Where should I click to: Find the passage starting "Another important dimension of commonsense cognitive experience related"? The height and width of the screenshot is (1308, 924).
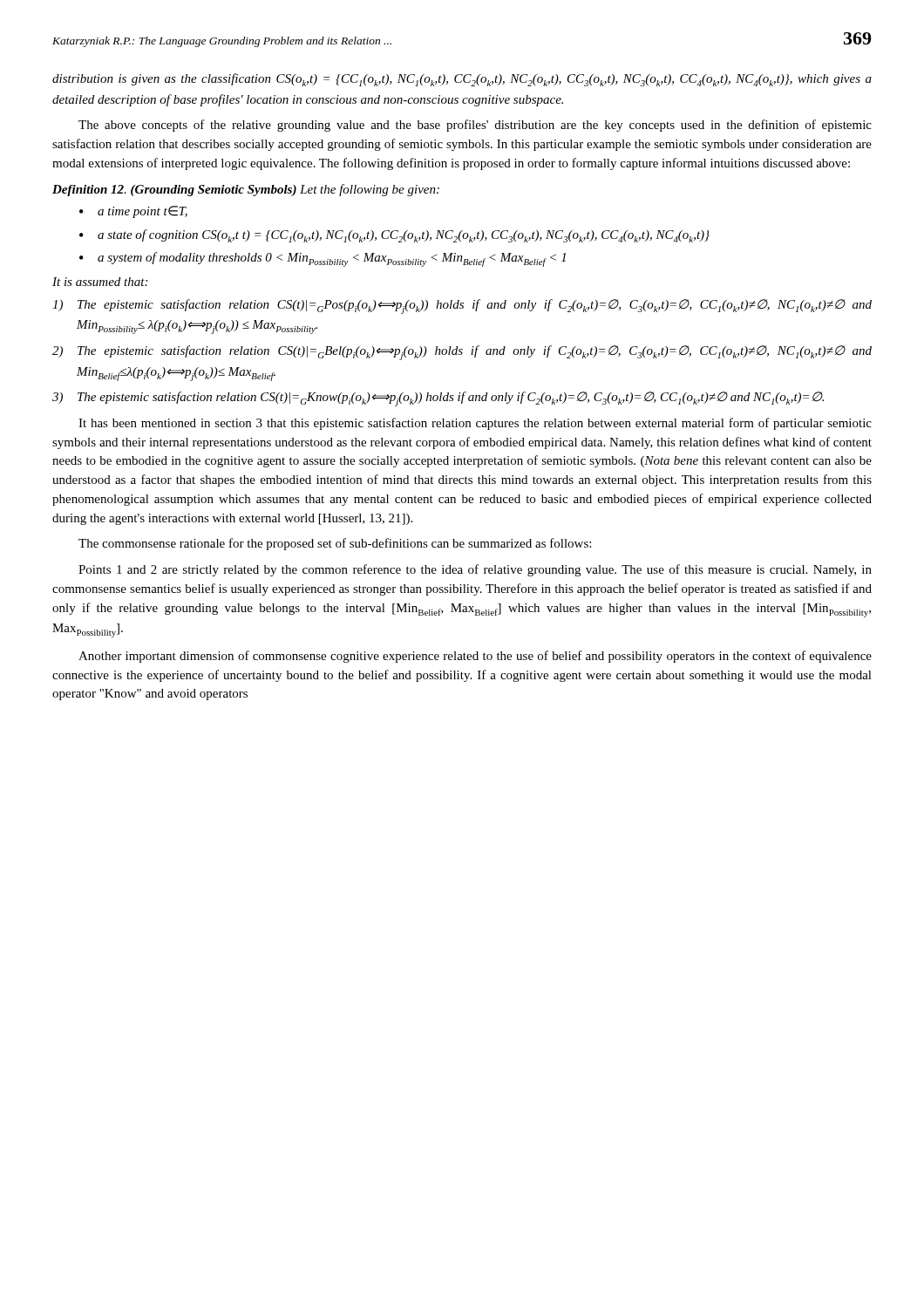point(462,675)
